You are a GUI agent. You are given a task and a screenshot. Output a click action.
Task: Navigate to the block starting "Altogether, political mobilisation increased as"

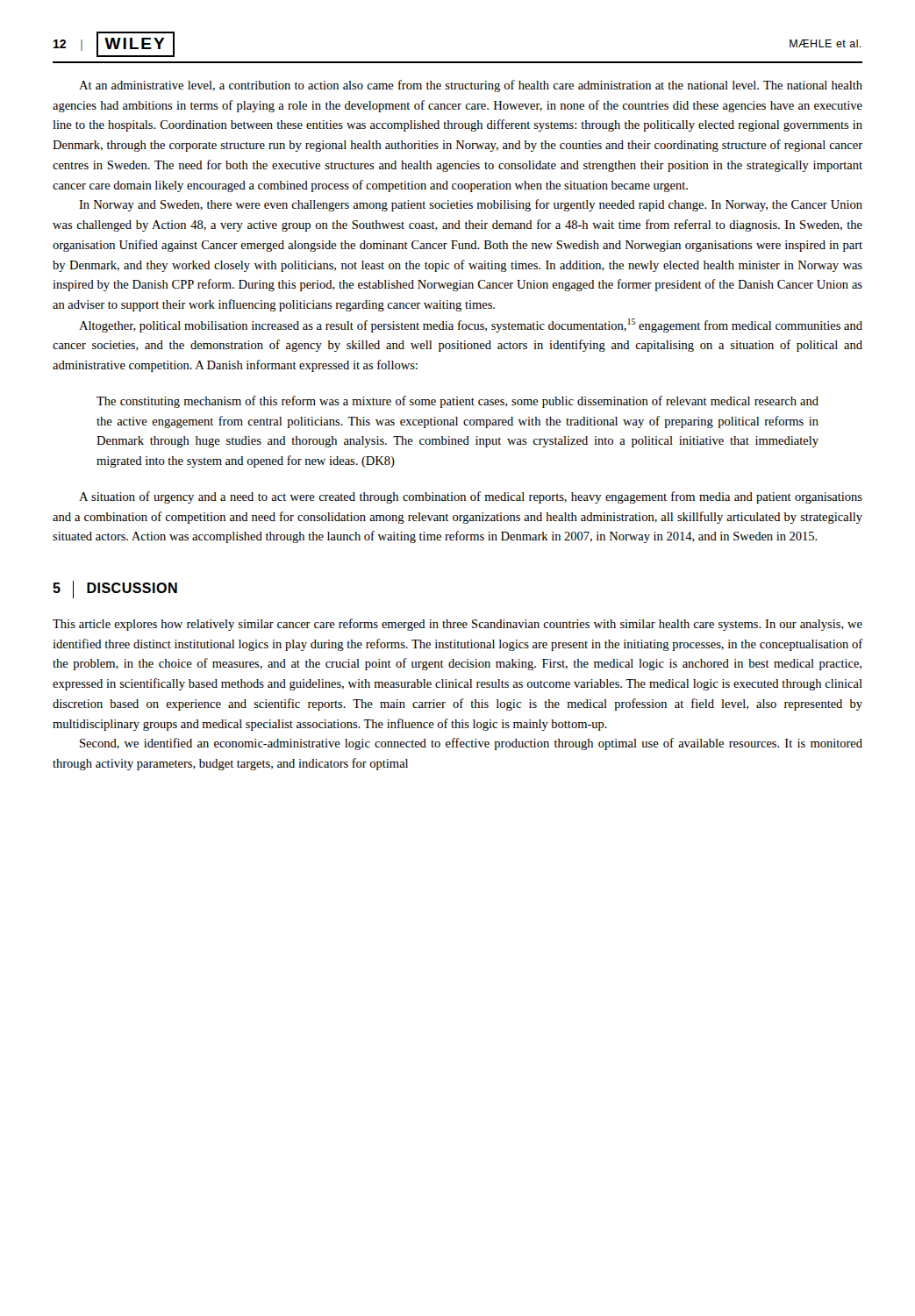(x=458, y=344)
